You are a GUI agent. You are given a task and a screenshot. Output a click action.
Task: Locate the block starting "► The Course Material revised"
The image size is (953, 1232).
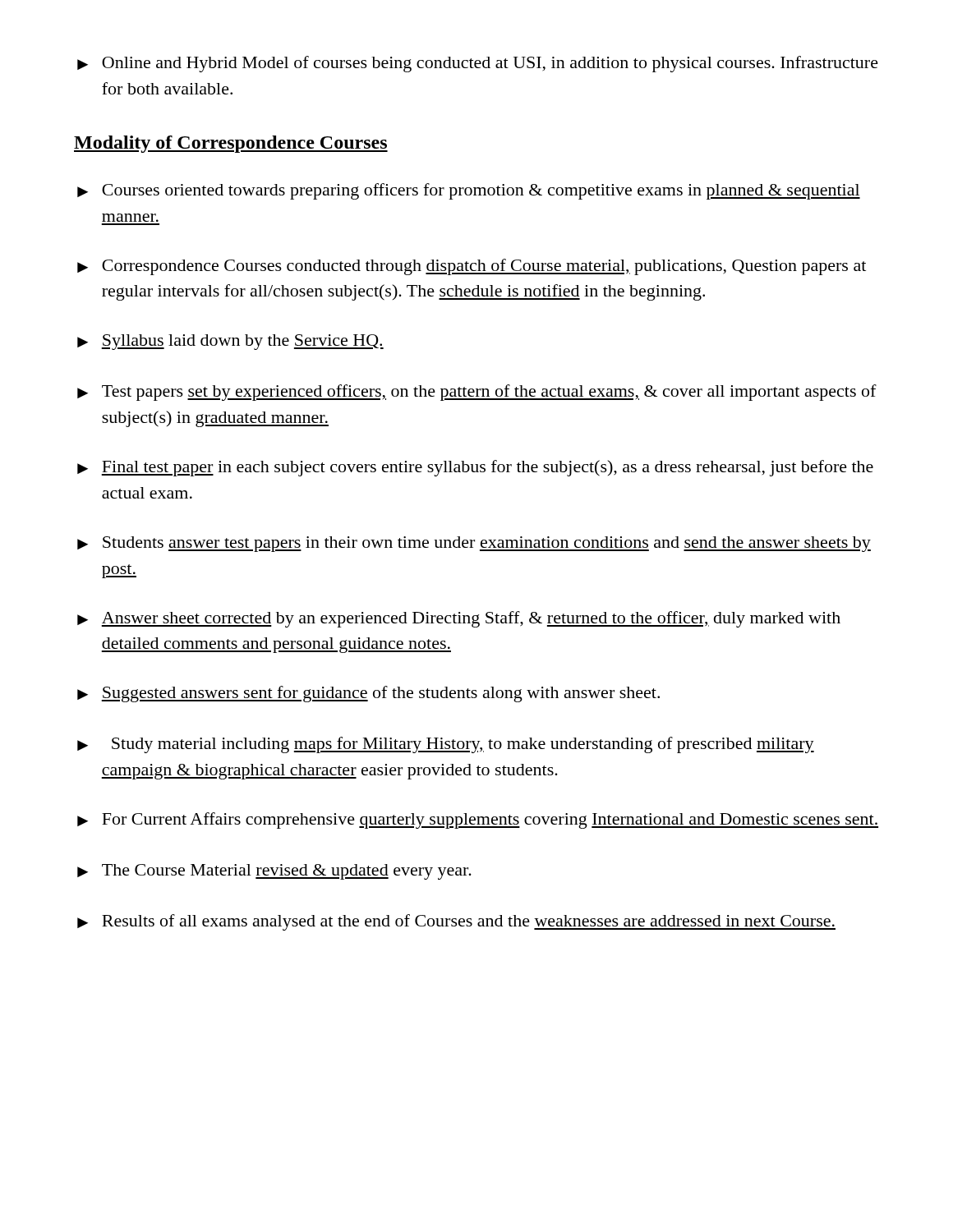tap(476, 871)
